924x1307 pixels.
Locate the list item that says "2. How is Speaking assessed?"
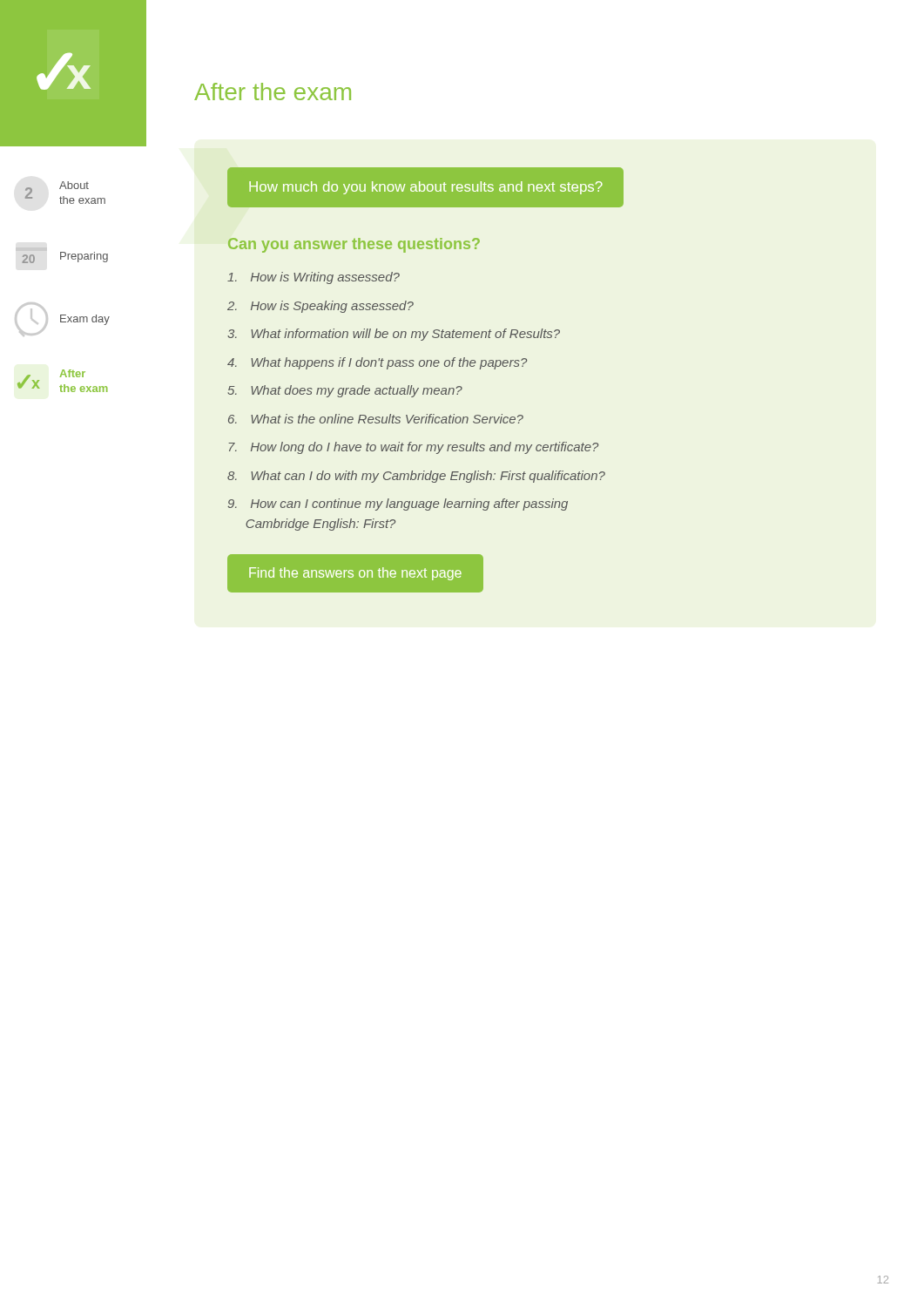(320, 306)
